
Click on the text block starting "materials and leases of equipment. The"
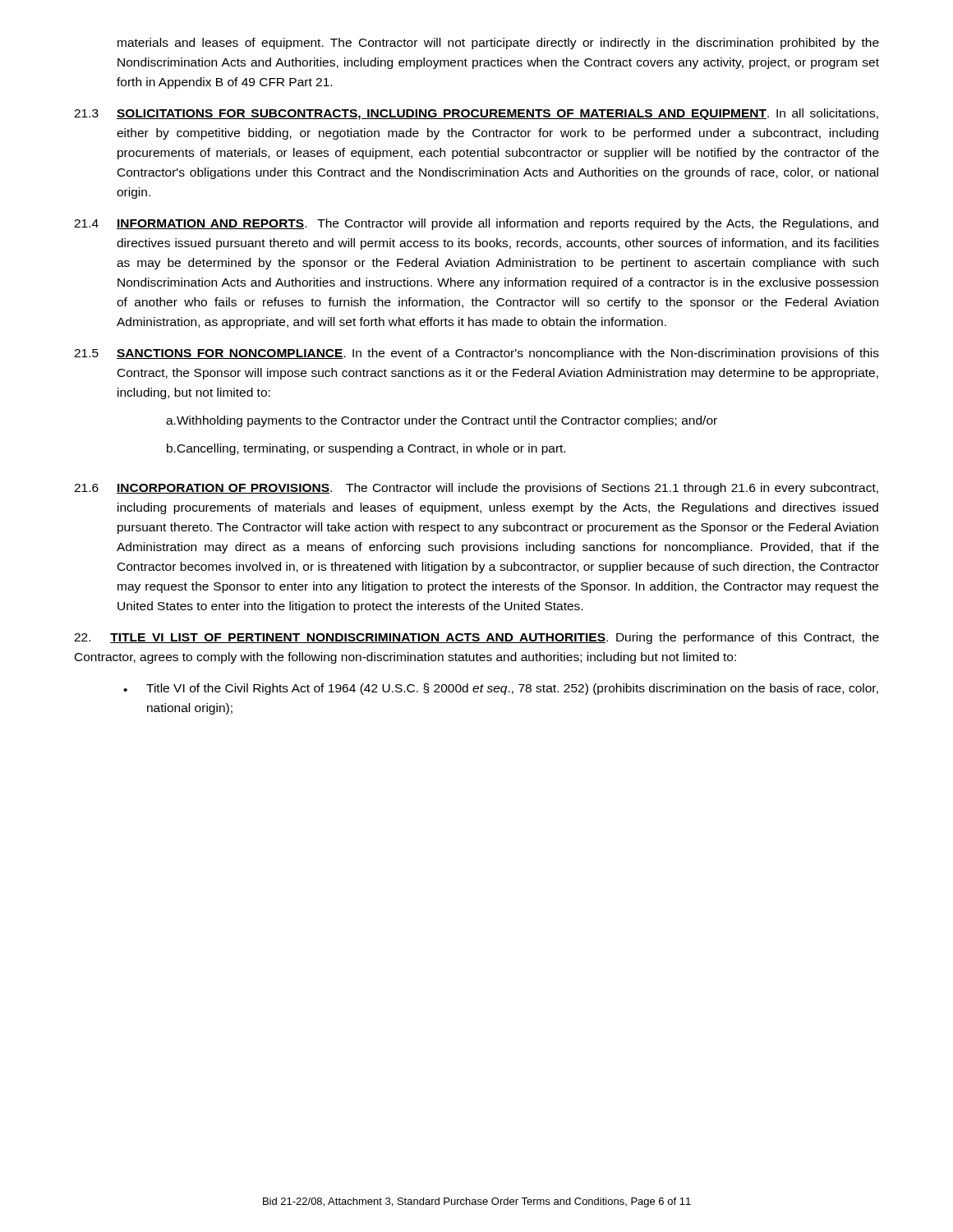click(498, 62)
